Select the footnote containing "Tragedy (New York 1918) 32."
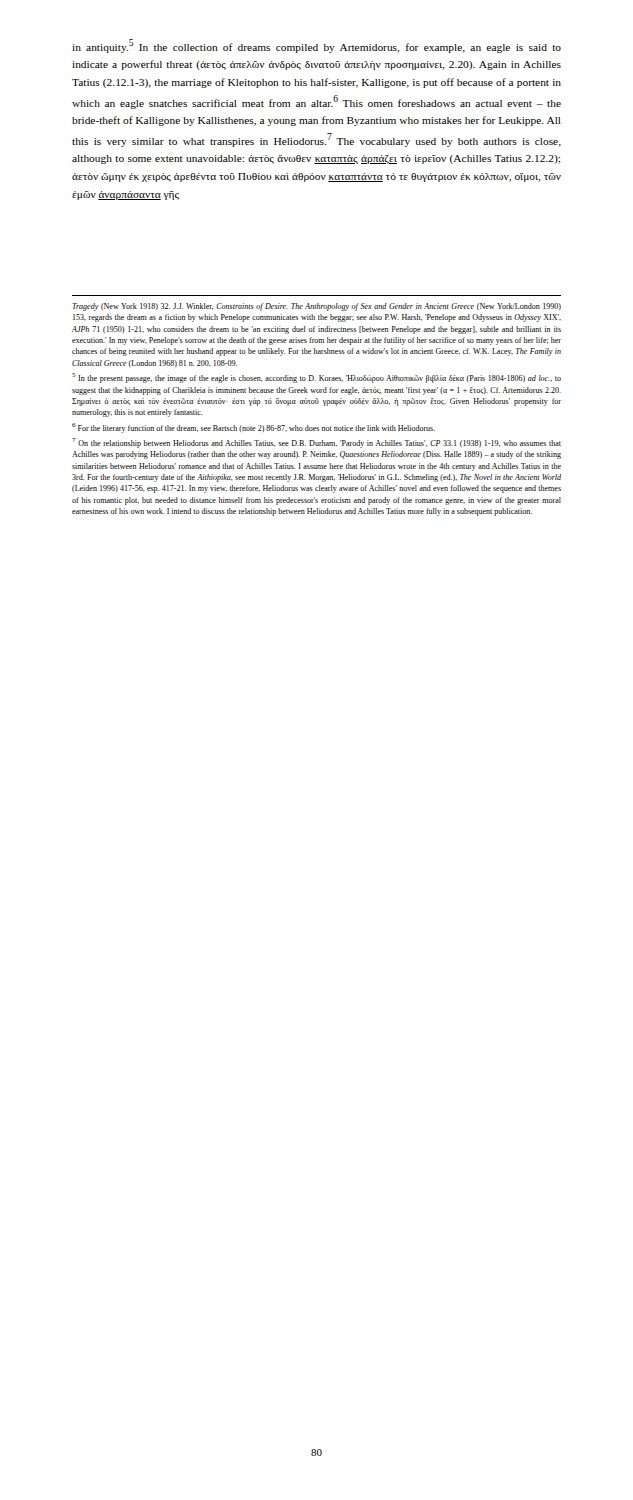Screen dimensions: 1500x633 coord(316,335)
